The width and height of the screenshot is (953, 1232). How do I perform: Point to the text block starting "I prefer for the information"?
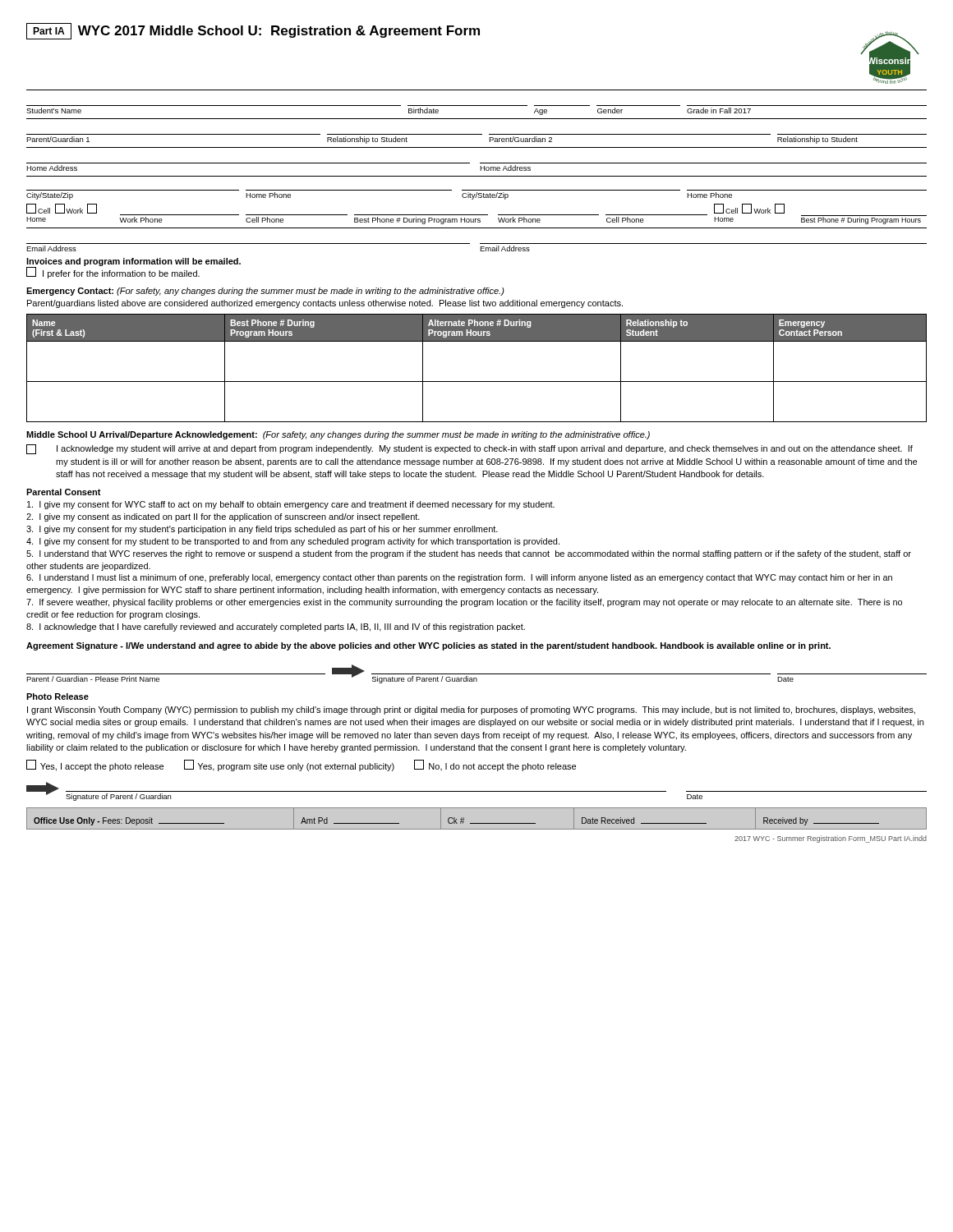coord(113,273)
